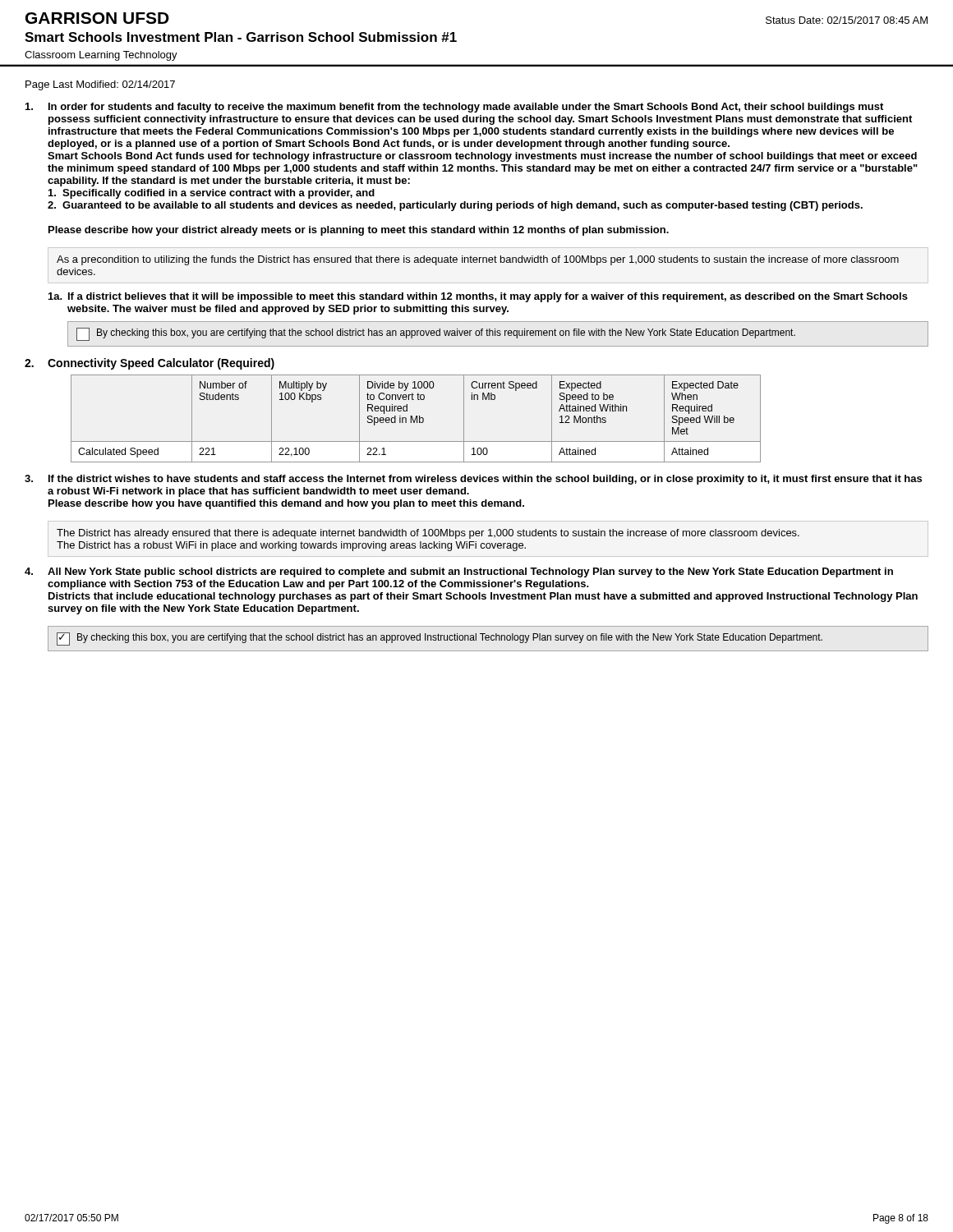Find the block on this page that starts "The District has already ensured that there is"

(428, 539)
